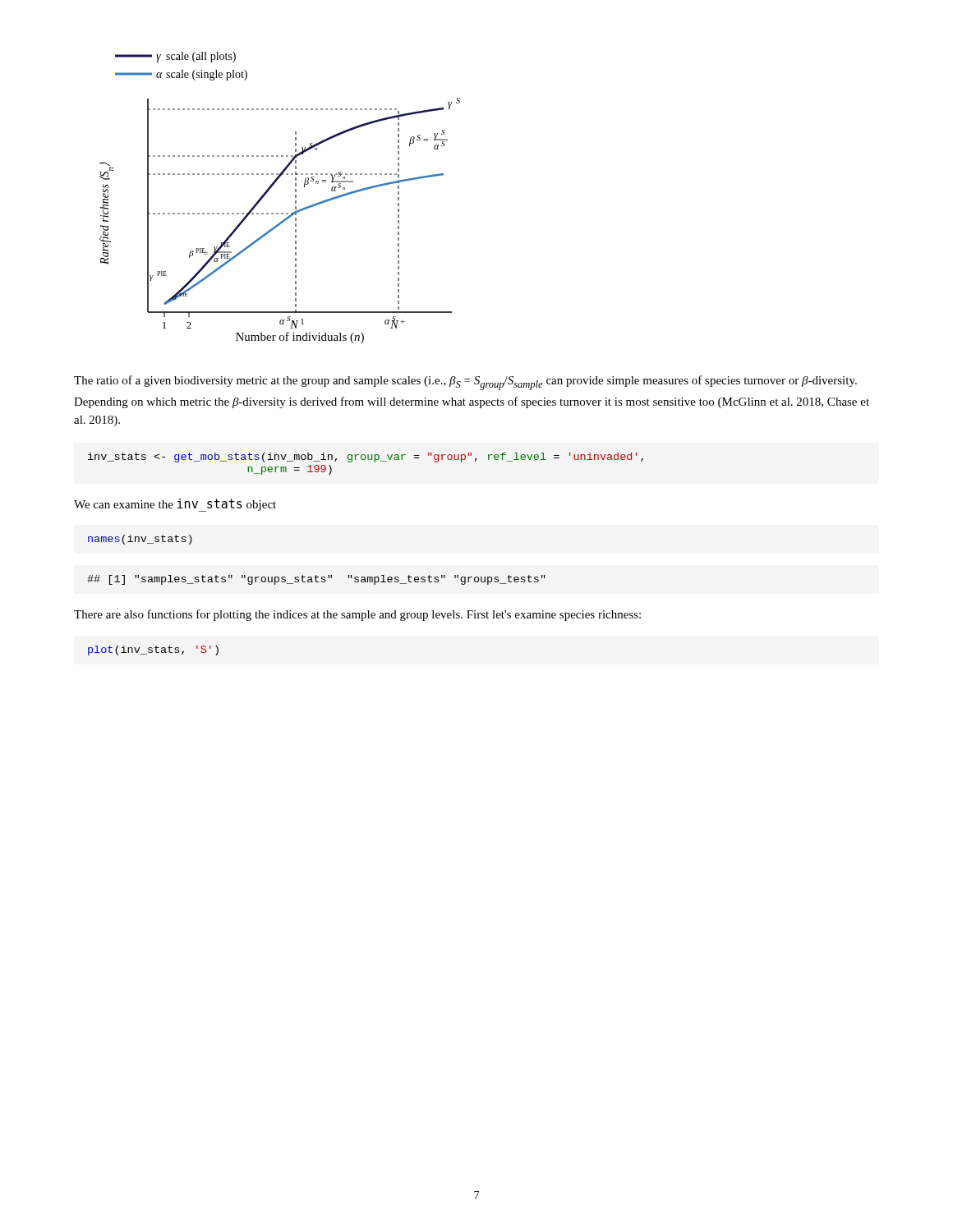This screenshot has height=1232, width=953.
Task: Point to the block beginning "There are also functions for plotting"
Action: coord(358,615)
